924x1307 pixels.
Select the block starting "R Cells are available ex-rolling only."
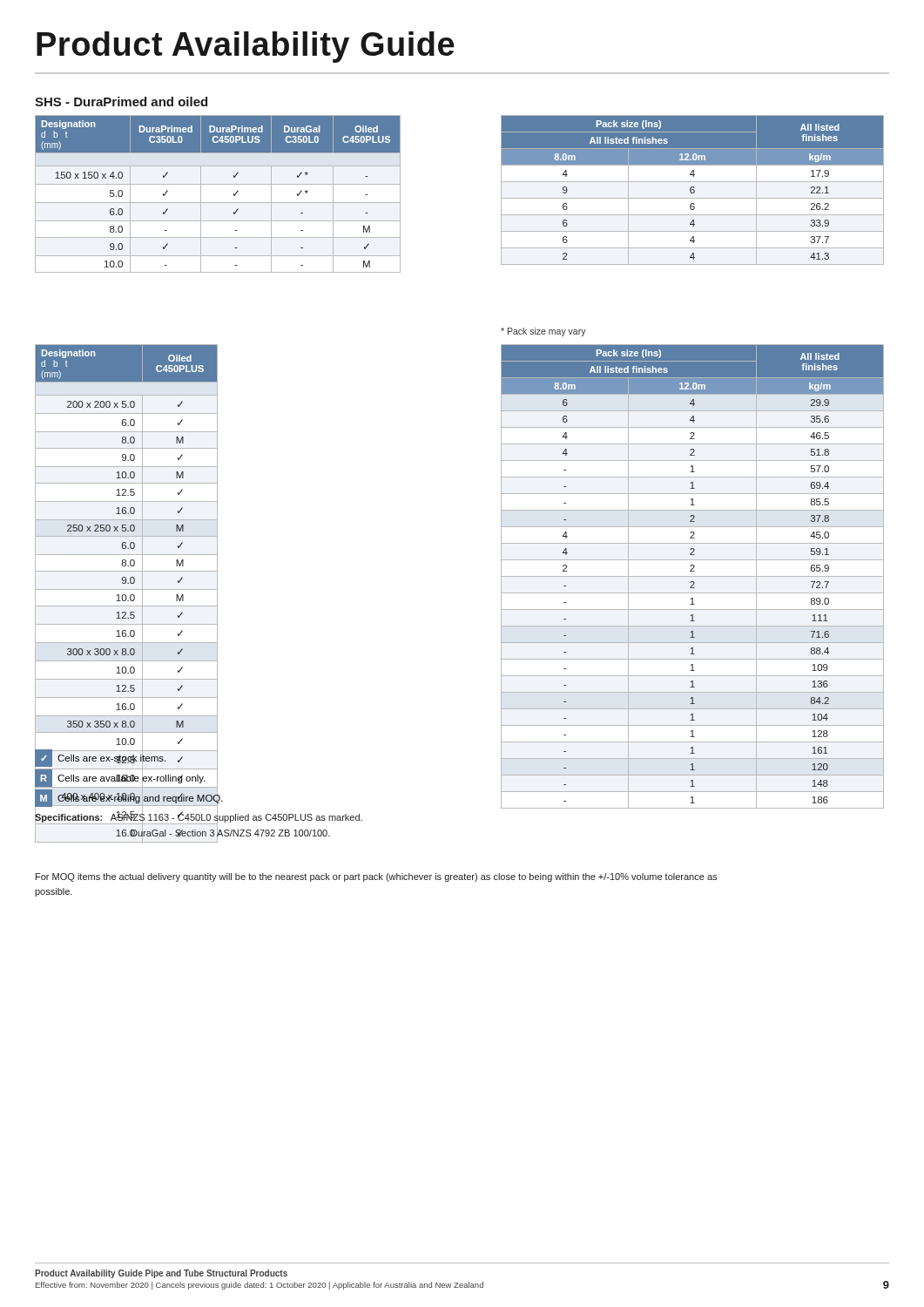[x=120, y=778]
